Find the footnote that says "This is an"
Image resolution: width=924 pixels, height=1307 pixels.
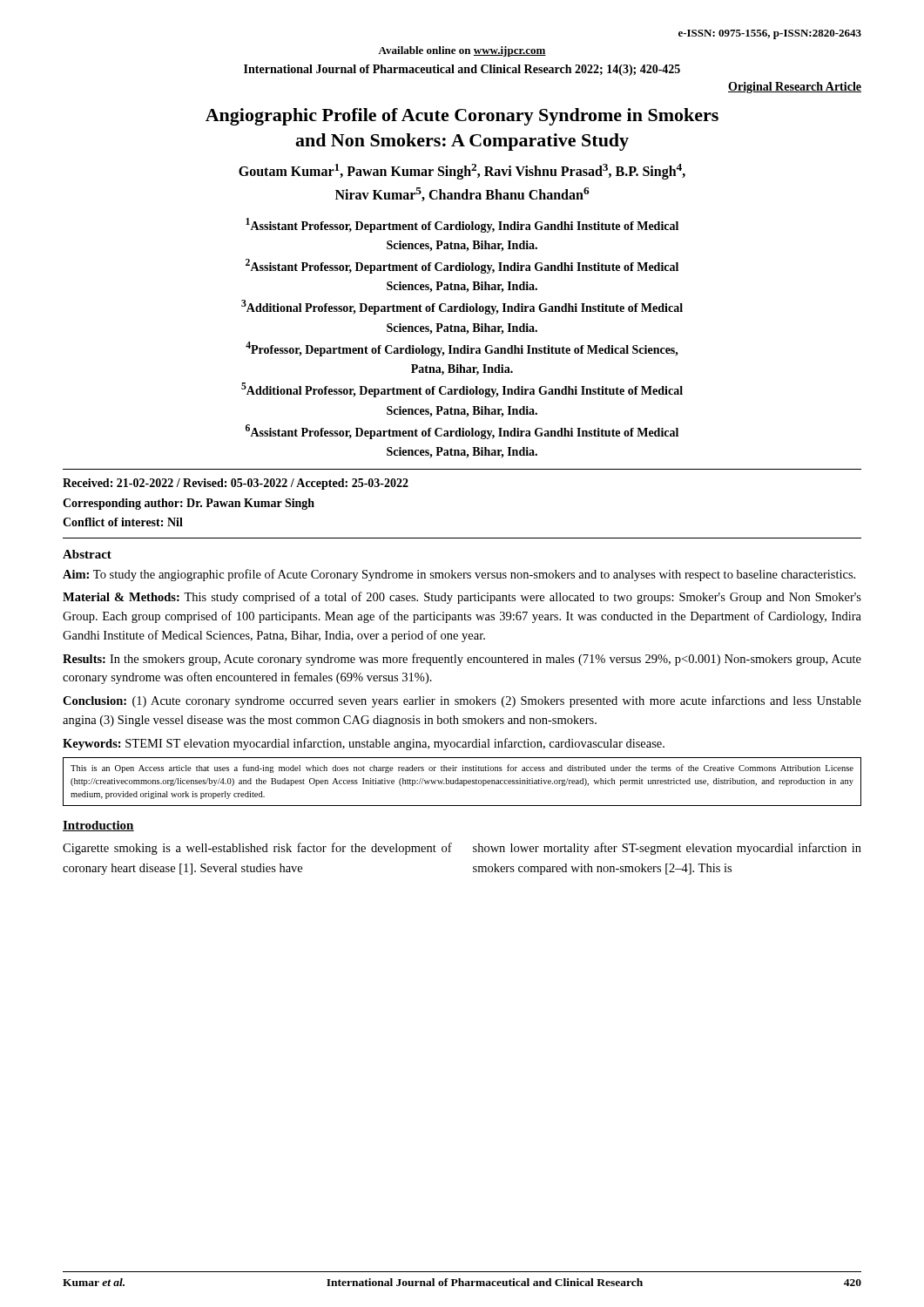tap(462, 781)
